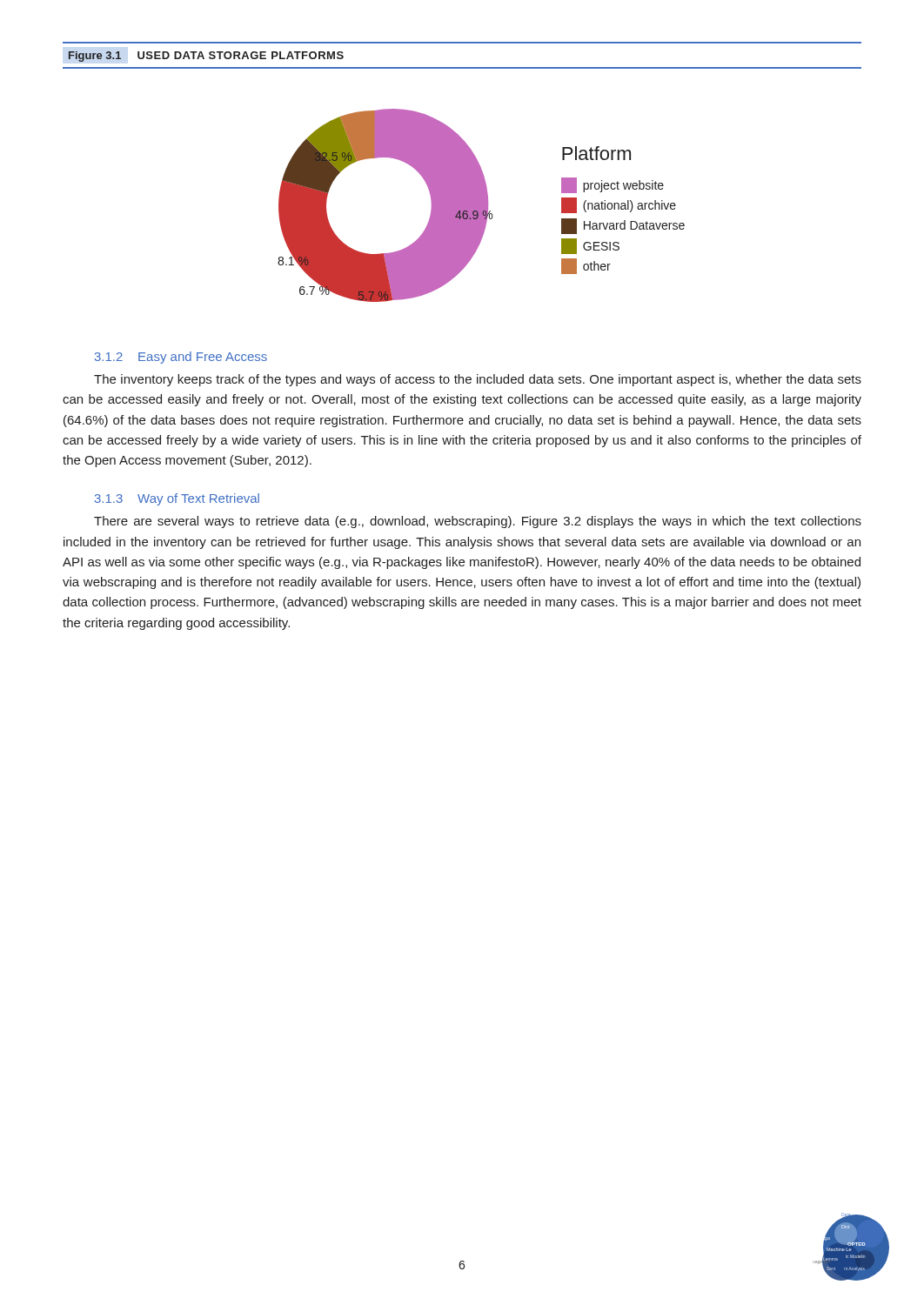Image resolution: width=924 pixels, height=1305 pixels.
Task: Select the text block that reads "The inventory keeps track of the"
Action: [462, 419]
